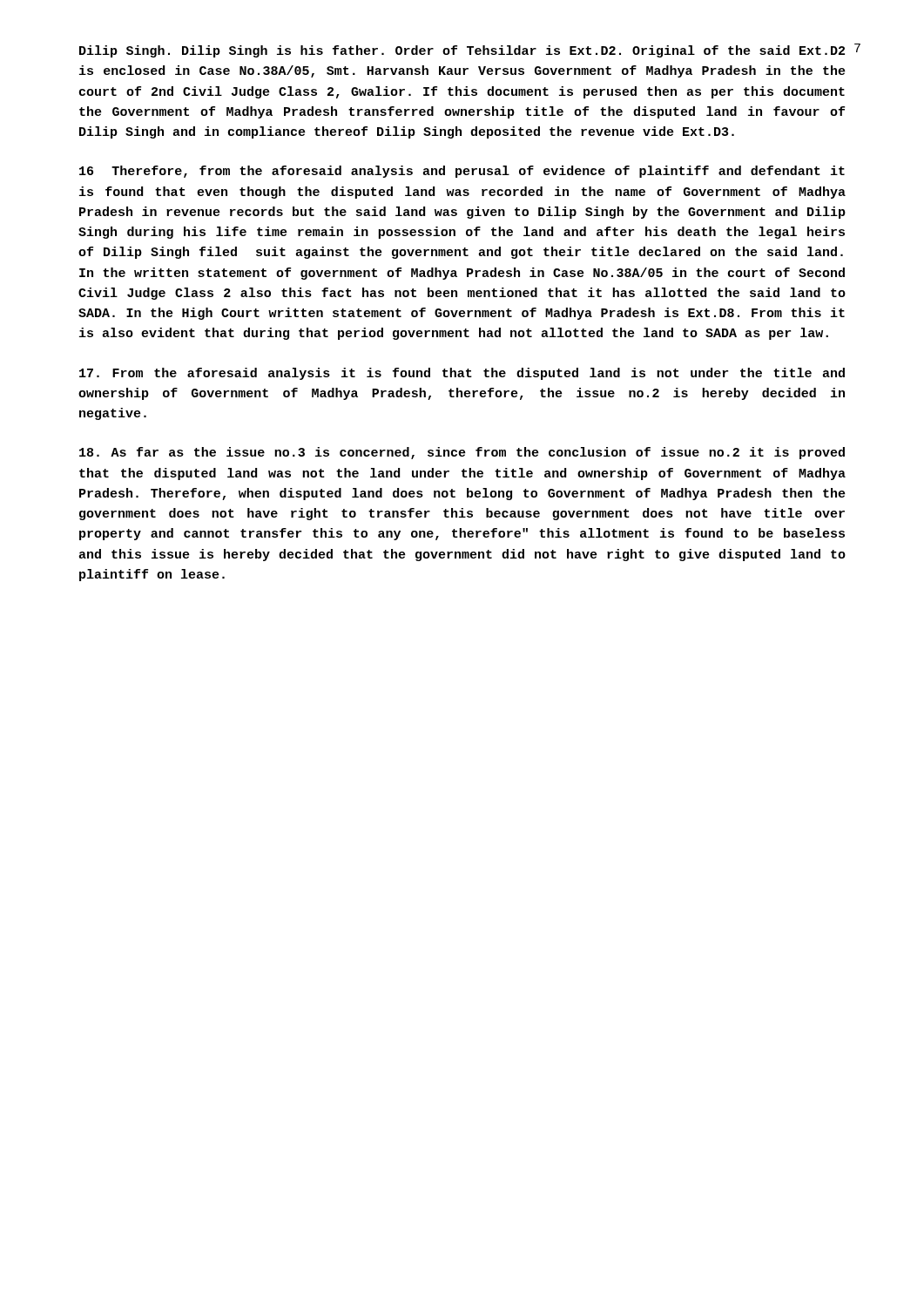Navigate to the text starting "From the aforesaid analysis"
The height and width of the screenshot is (1307, 924).
462,394
